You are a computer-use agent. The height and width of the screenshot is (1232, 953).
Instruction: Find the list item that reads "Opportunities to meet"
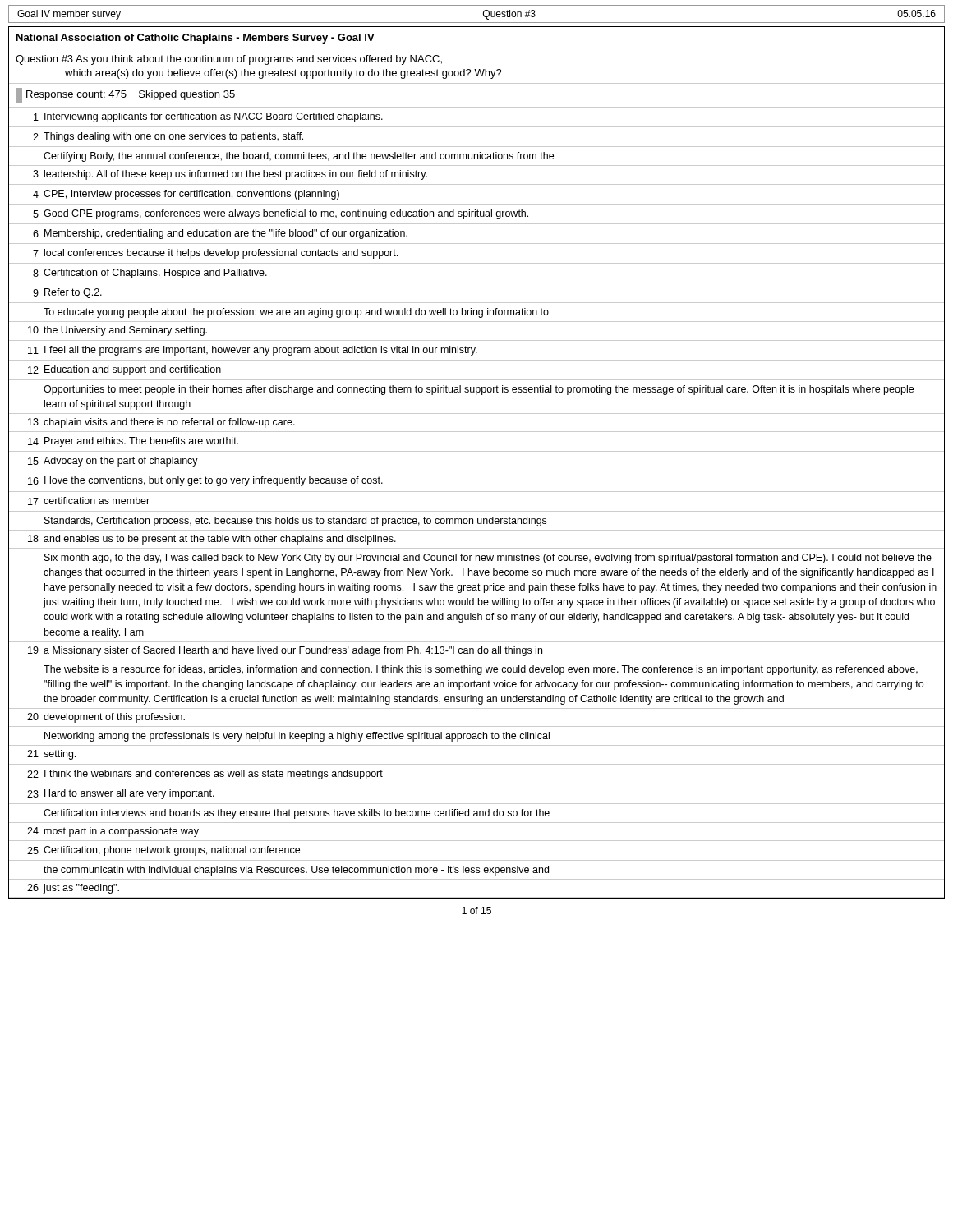(490, 397)
